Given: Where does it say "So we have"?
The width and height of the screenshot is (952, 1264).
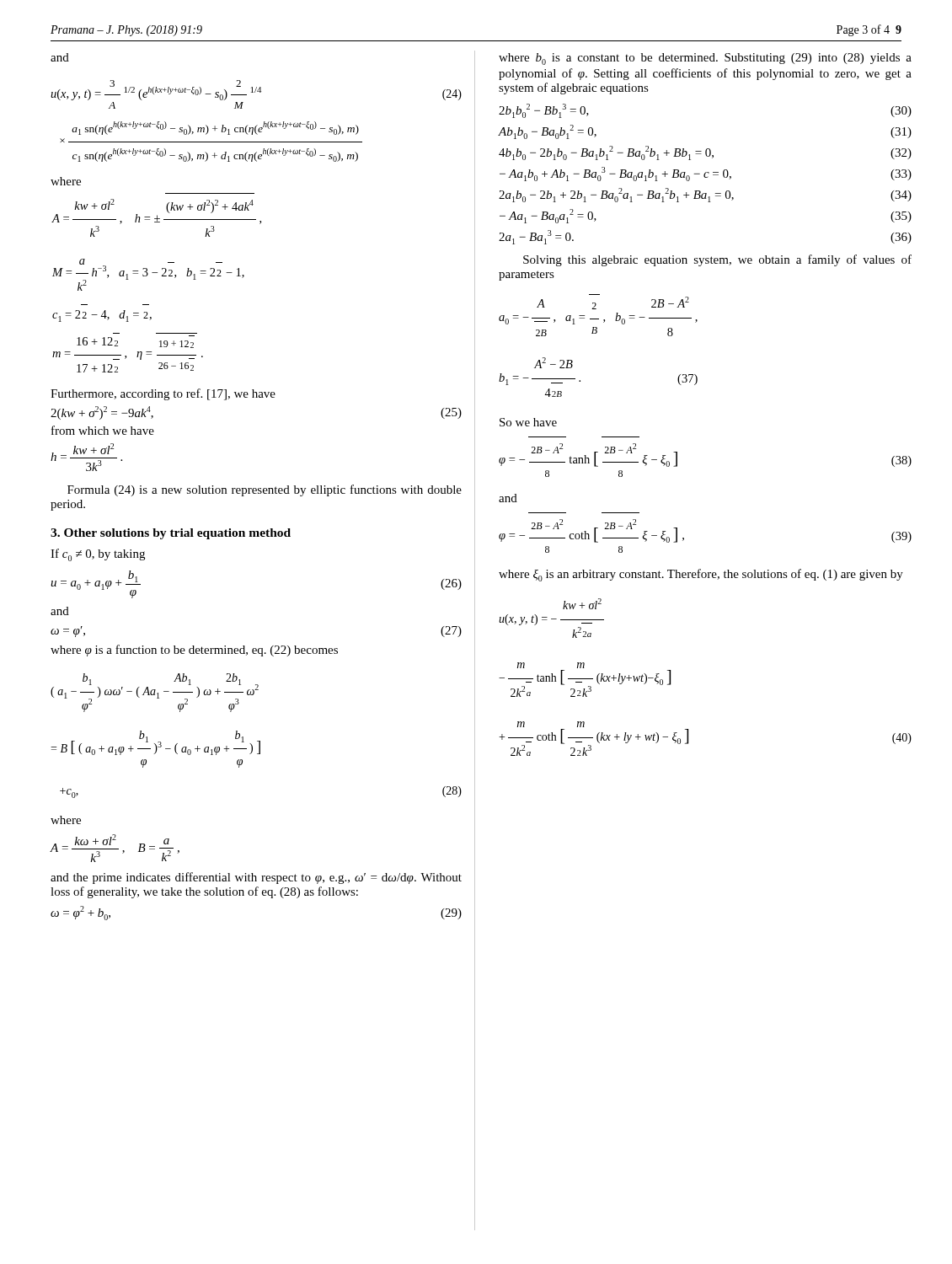Looking at the screenshot, I should (528, 422).
